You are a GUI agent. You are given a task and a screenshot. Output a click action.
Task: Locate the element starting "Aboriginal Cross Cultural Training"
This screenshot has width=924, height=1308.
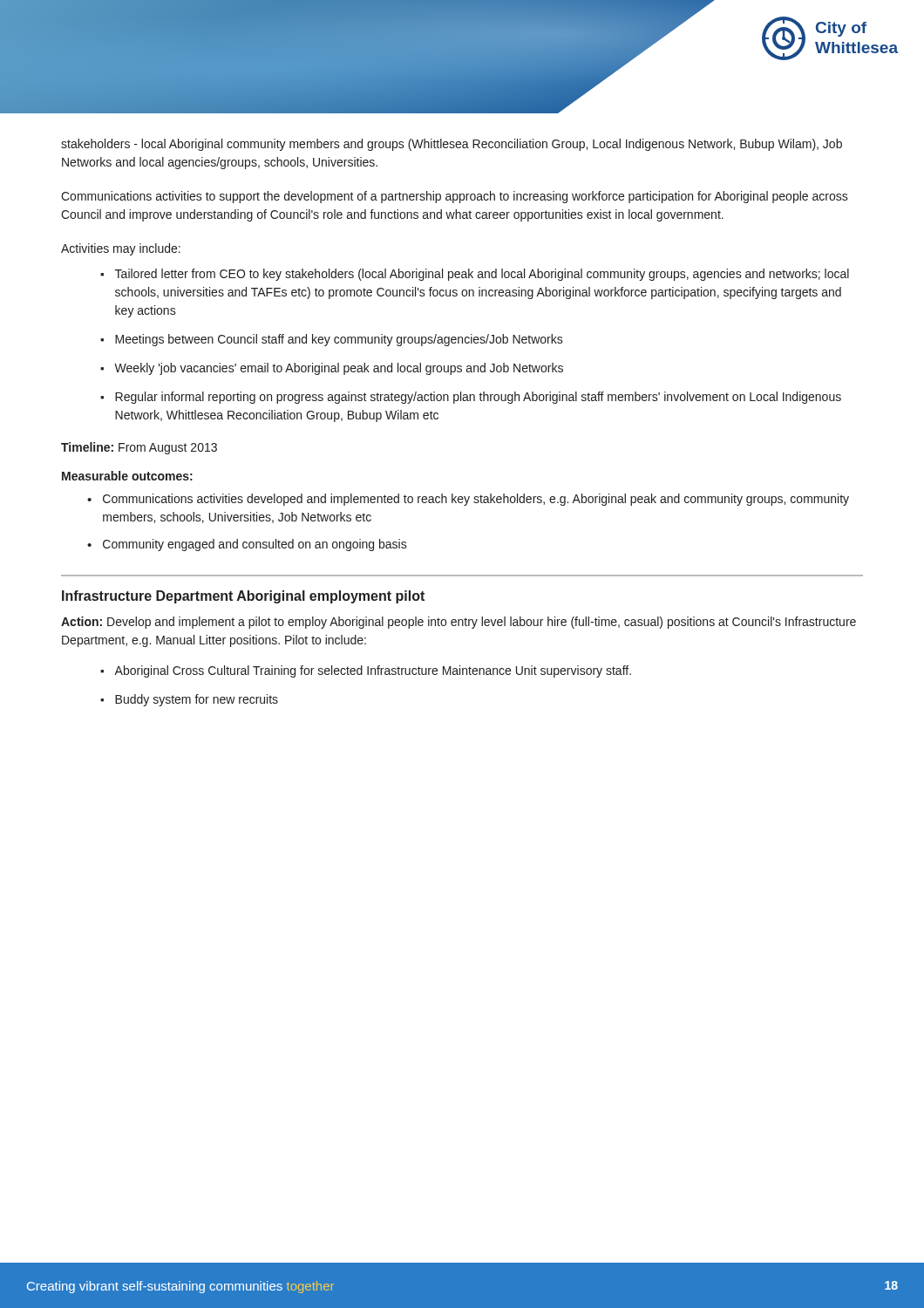373,670
